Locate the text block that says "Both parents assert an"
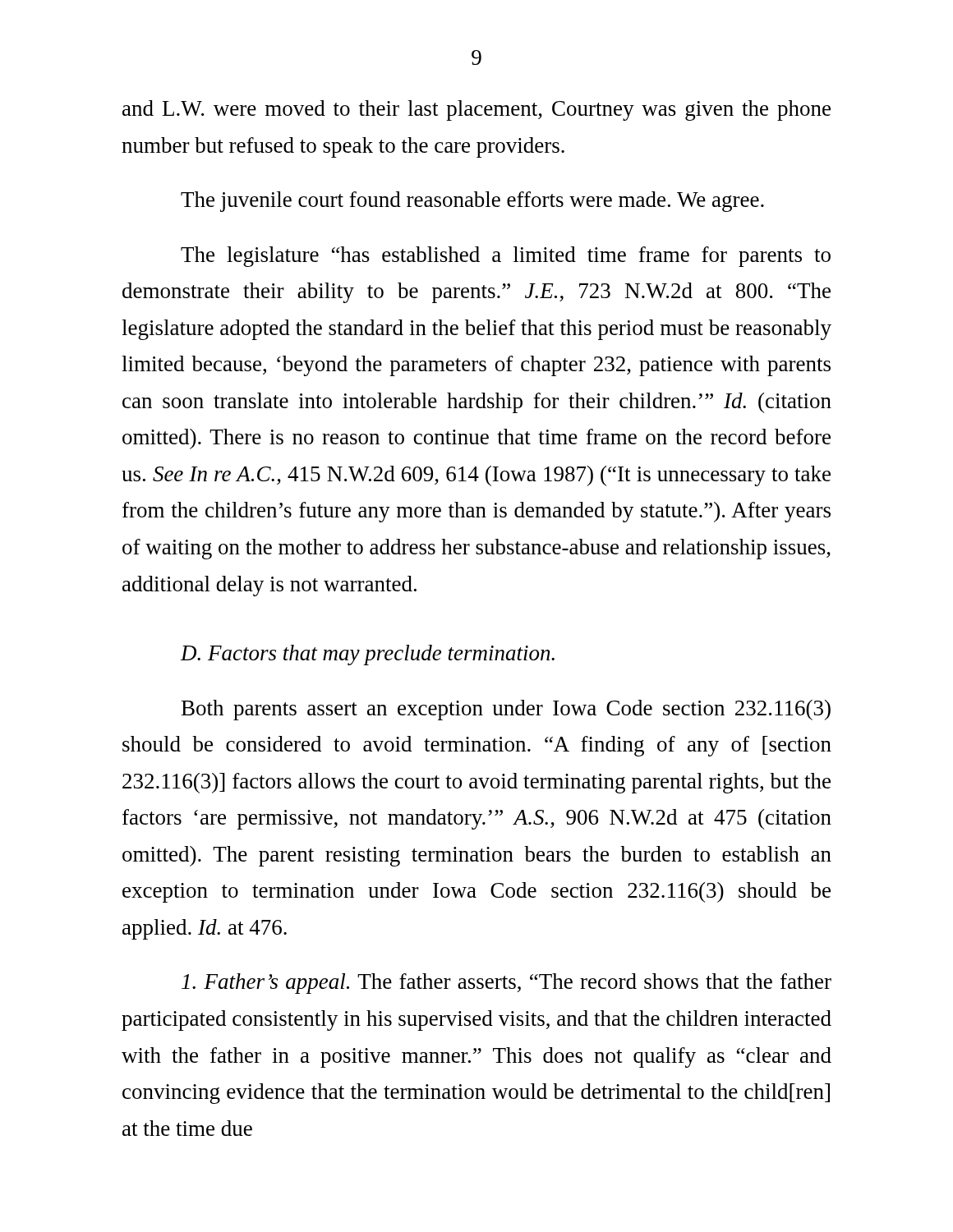Image resolution: width=953 pixels, height=1232 pixels. click(x=476, y=818)
